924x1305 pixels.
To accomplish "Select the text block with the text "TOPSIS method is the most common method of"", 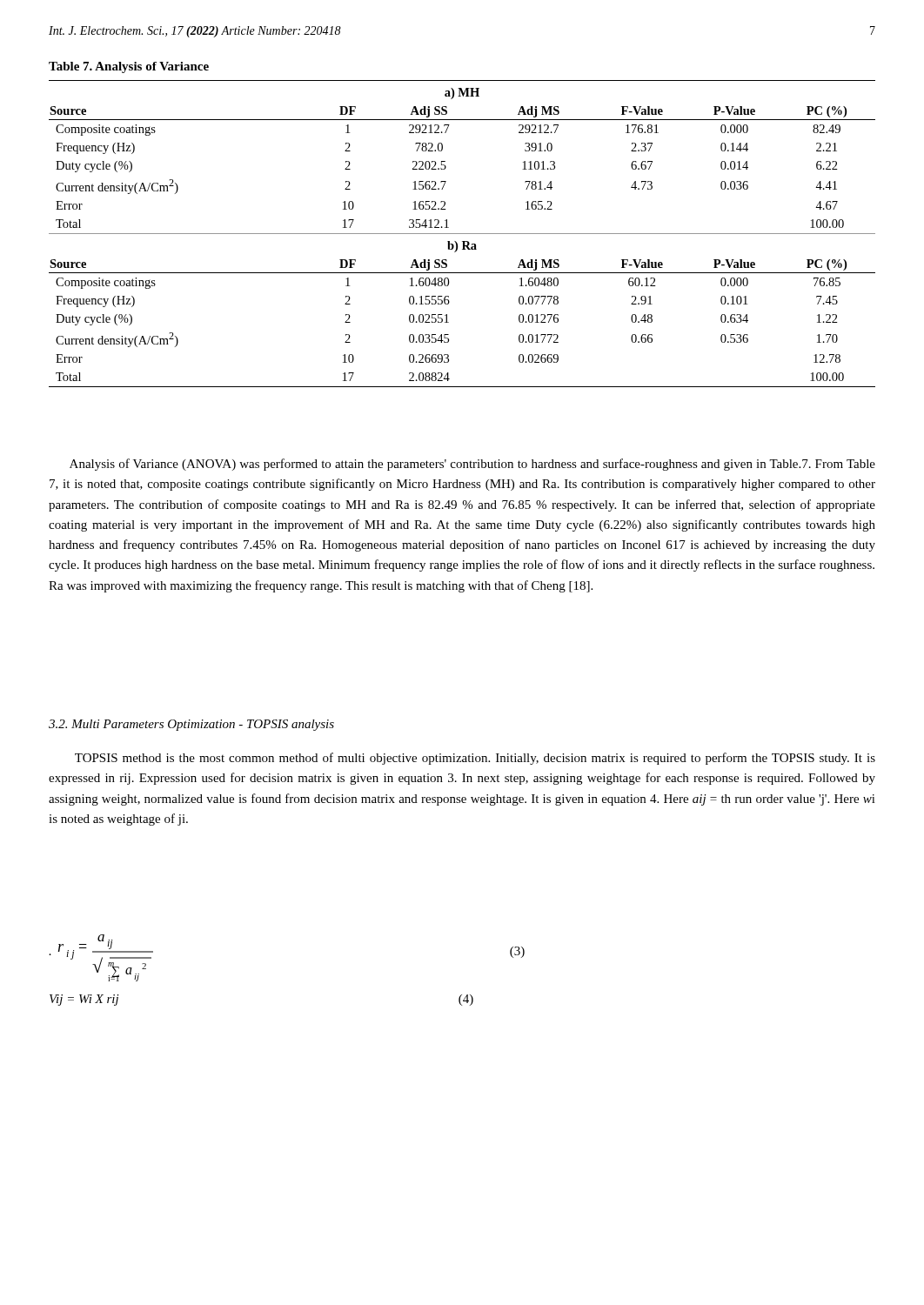I will 462,788.
